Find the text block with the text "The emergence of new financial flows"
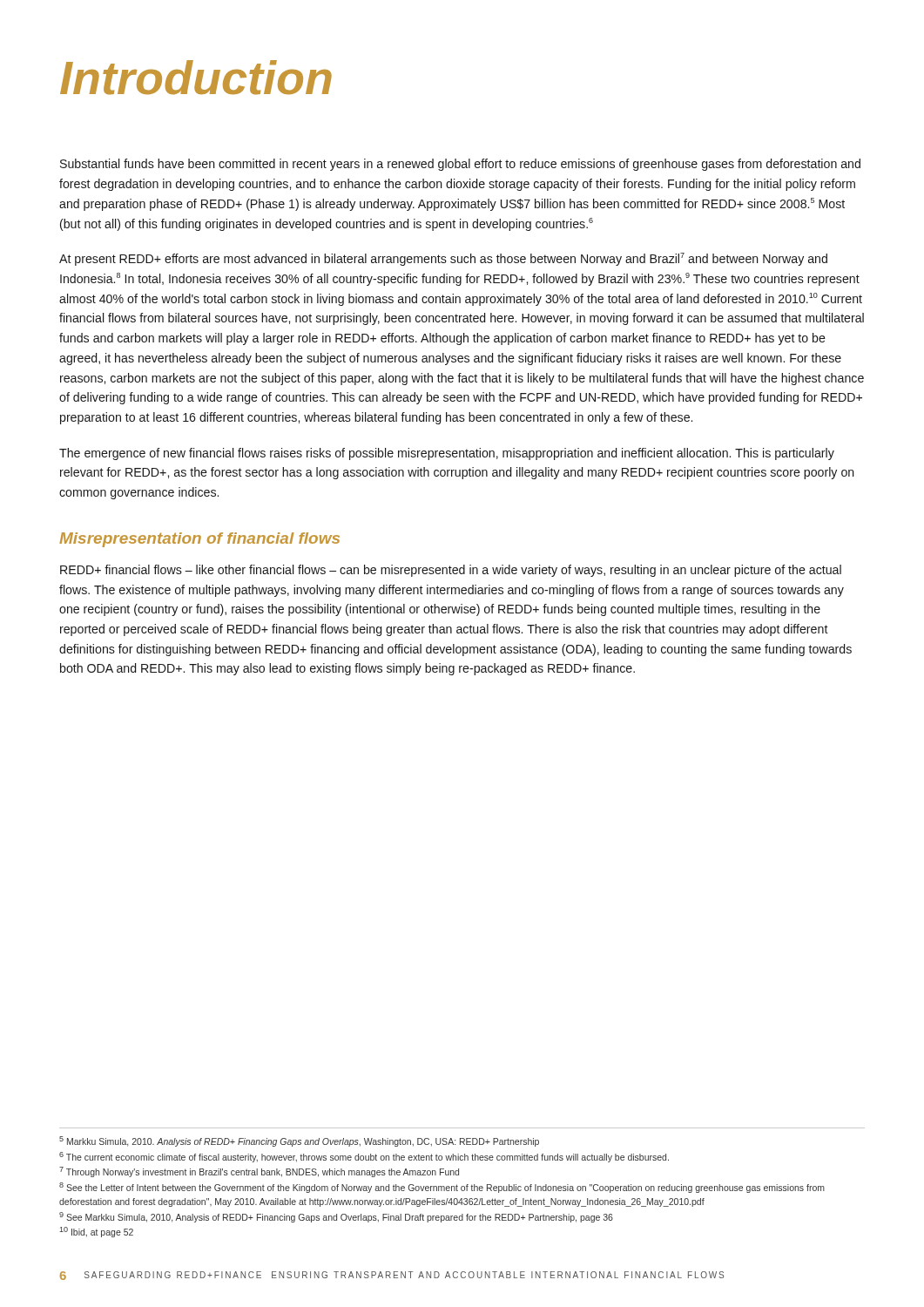Image resolution: width=924 pixels, height=1307 pixels. [x=457, y=473]
